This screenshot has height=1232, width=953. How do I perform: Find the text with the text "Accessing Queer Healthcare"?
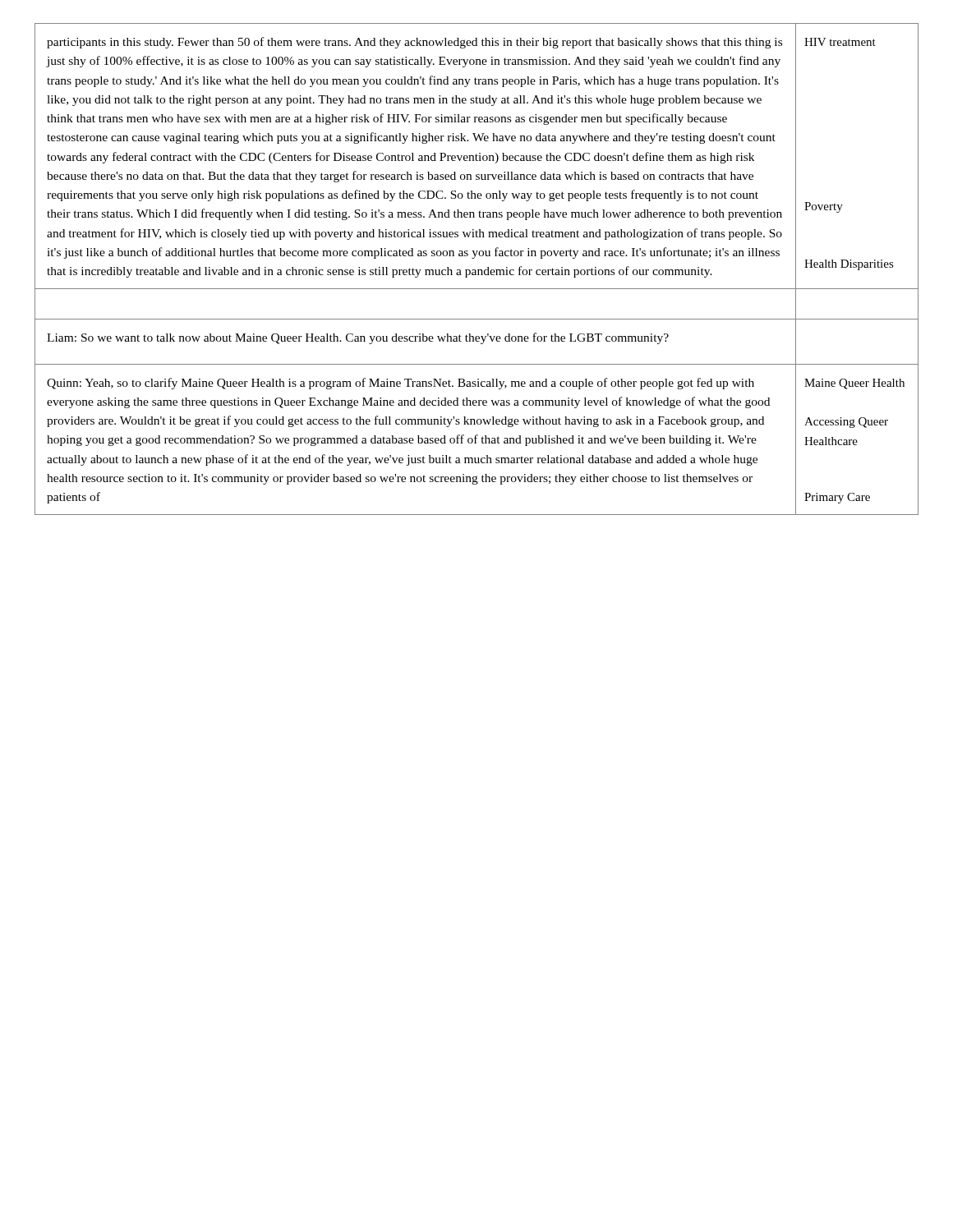(x=846, y=431)
